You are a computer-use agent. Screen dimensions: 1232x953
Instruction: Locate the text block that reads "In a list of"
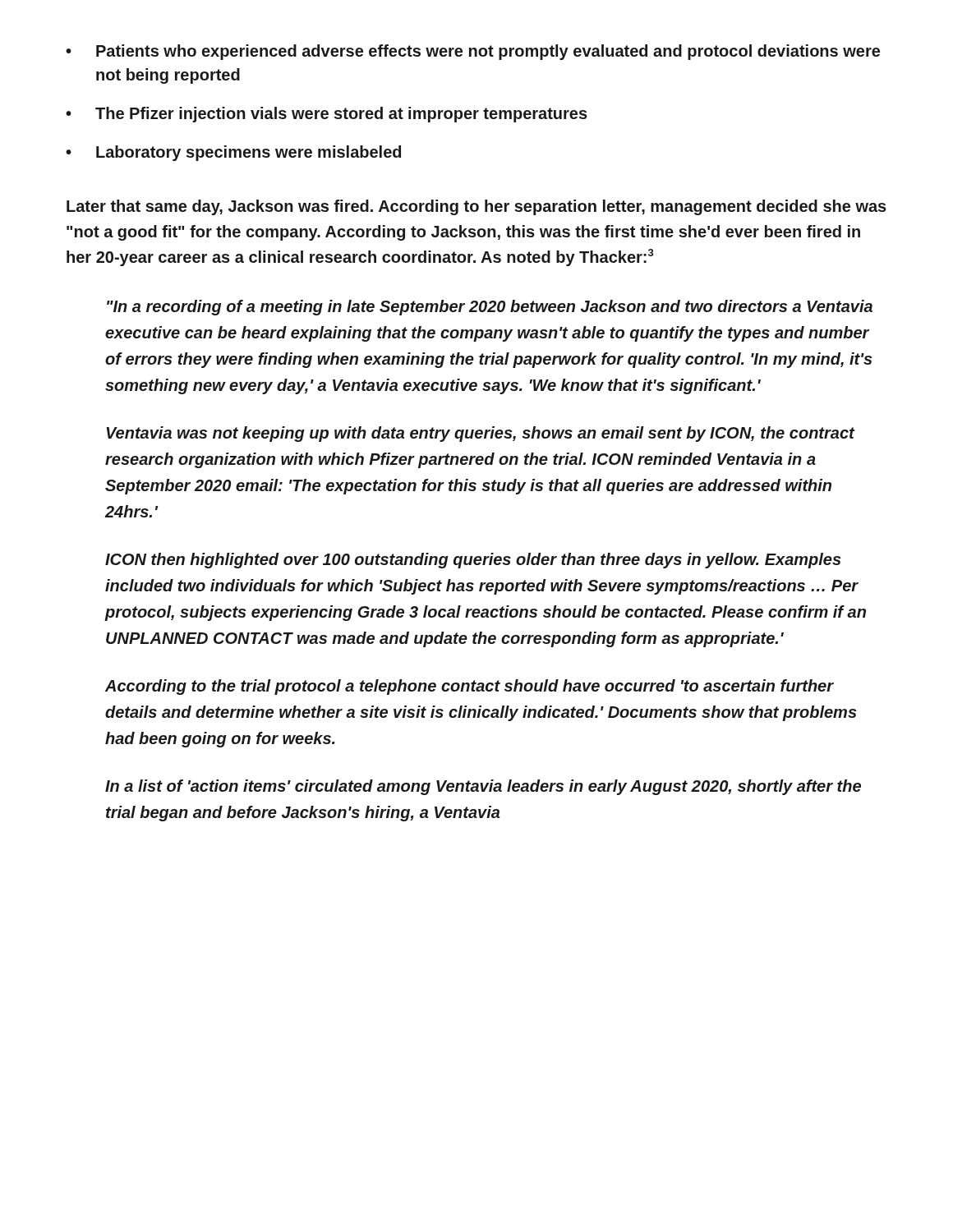(483, 799)
